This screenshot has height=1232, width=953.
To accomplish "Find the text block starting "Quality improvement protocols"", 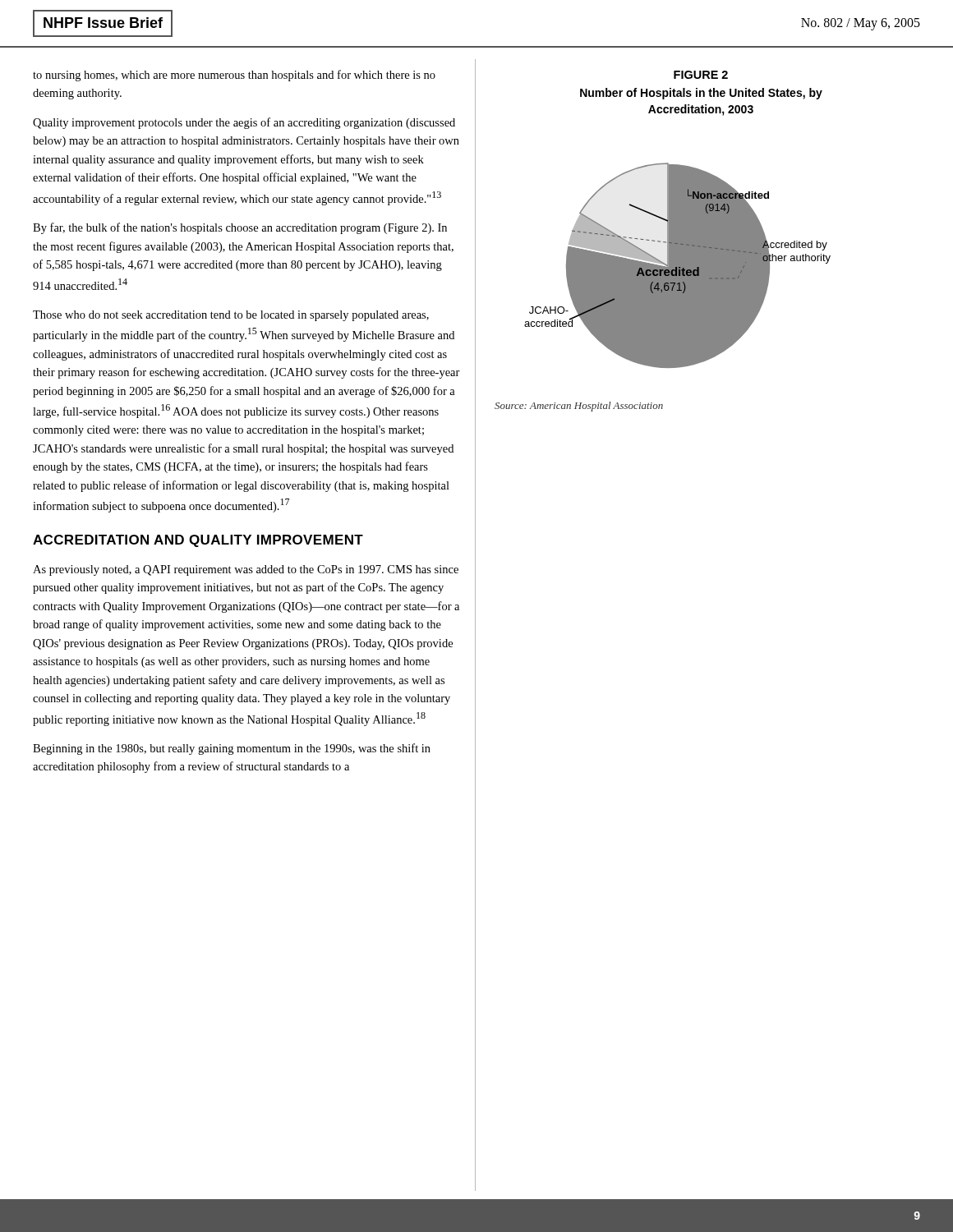I will pyautogui.click(x=246, y=161).
